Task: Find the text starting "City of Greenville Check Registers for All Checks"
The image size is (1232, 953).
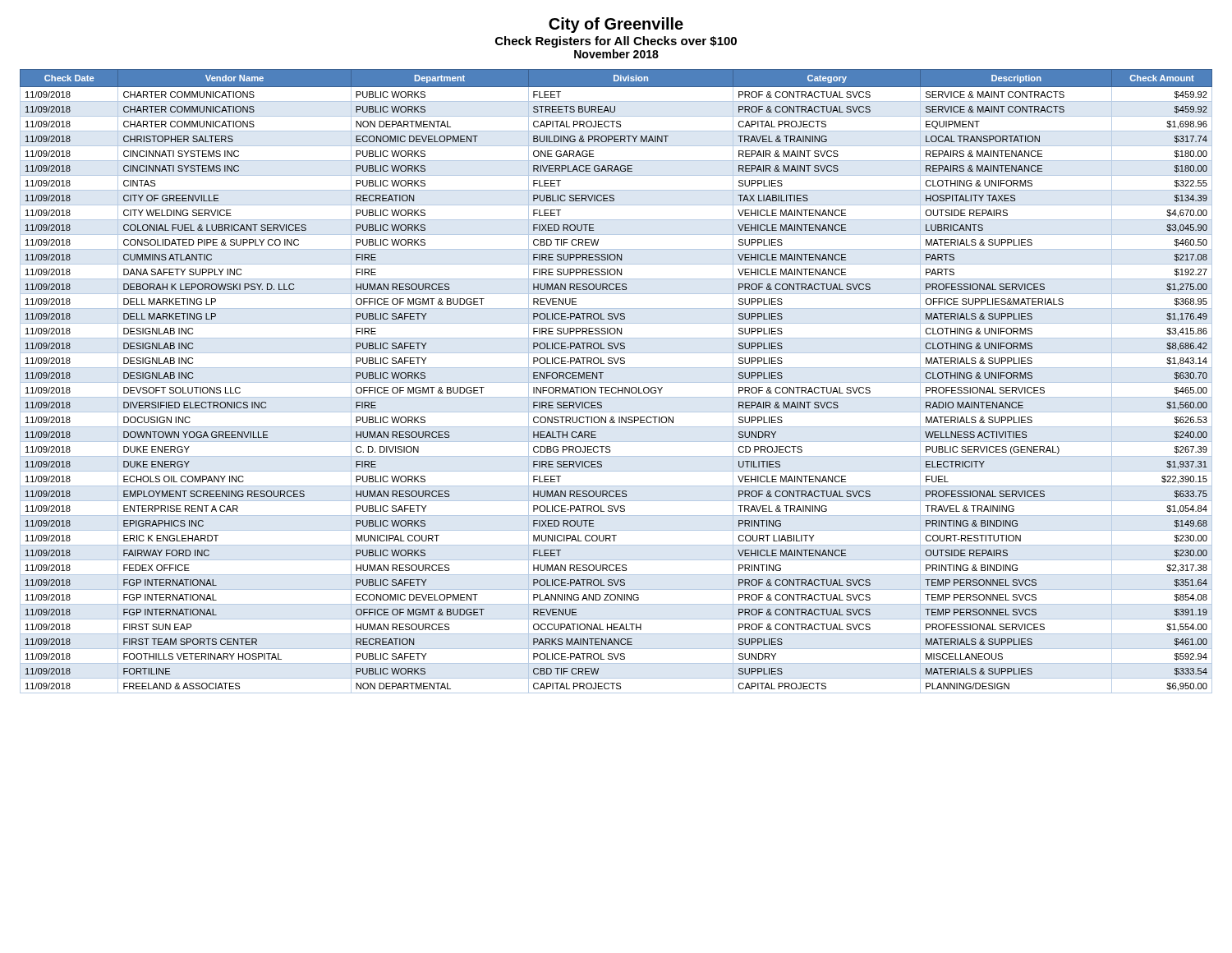Action: tap(616, 38)
